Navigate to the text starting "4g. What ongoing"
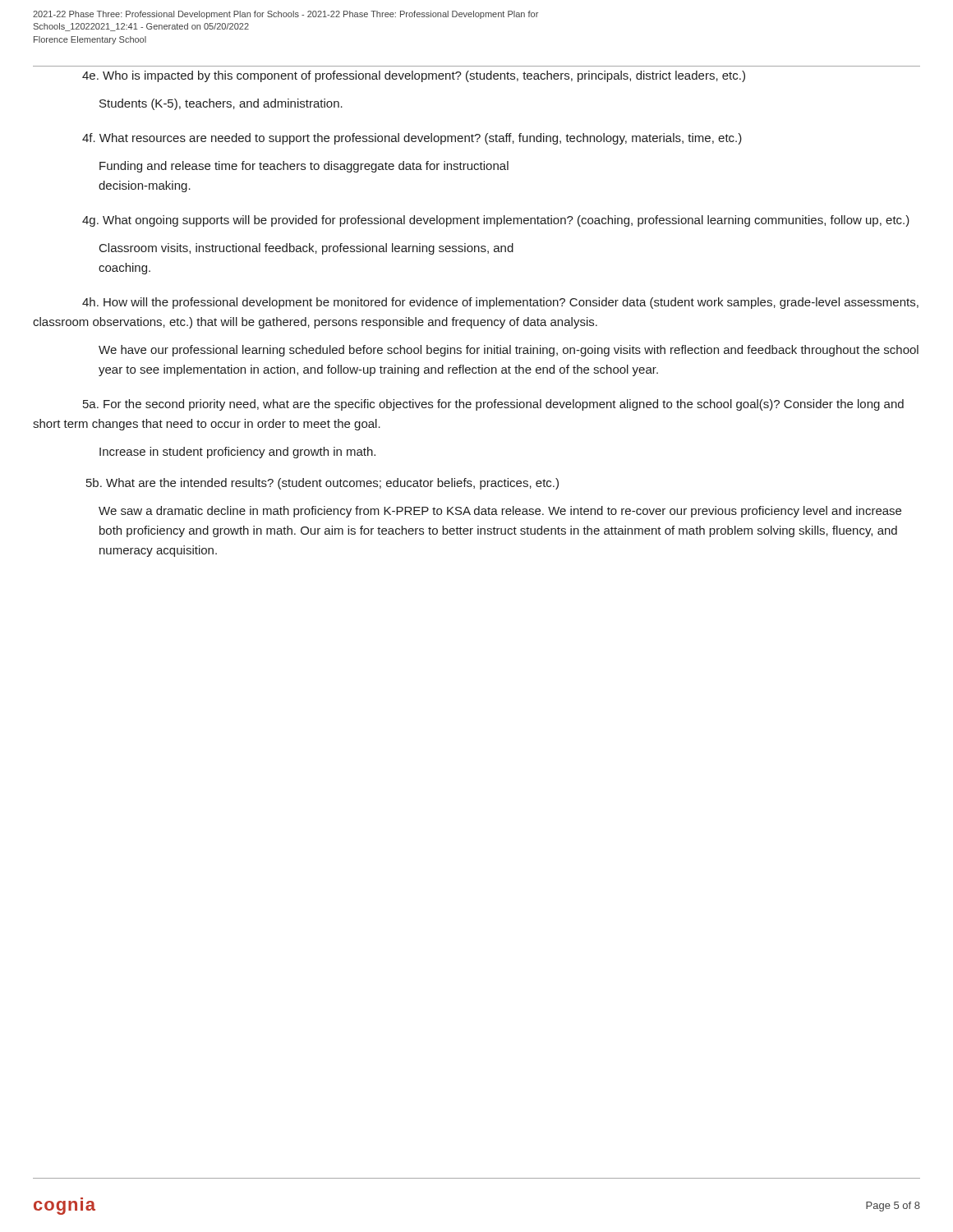Viewport: 953px width, 1232px height. tap(476, 220)
